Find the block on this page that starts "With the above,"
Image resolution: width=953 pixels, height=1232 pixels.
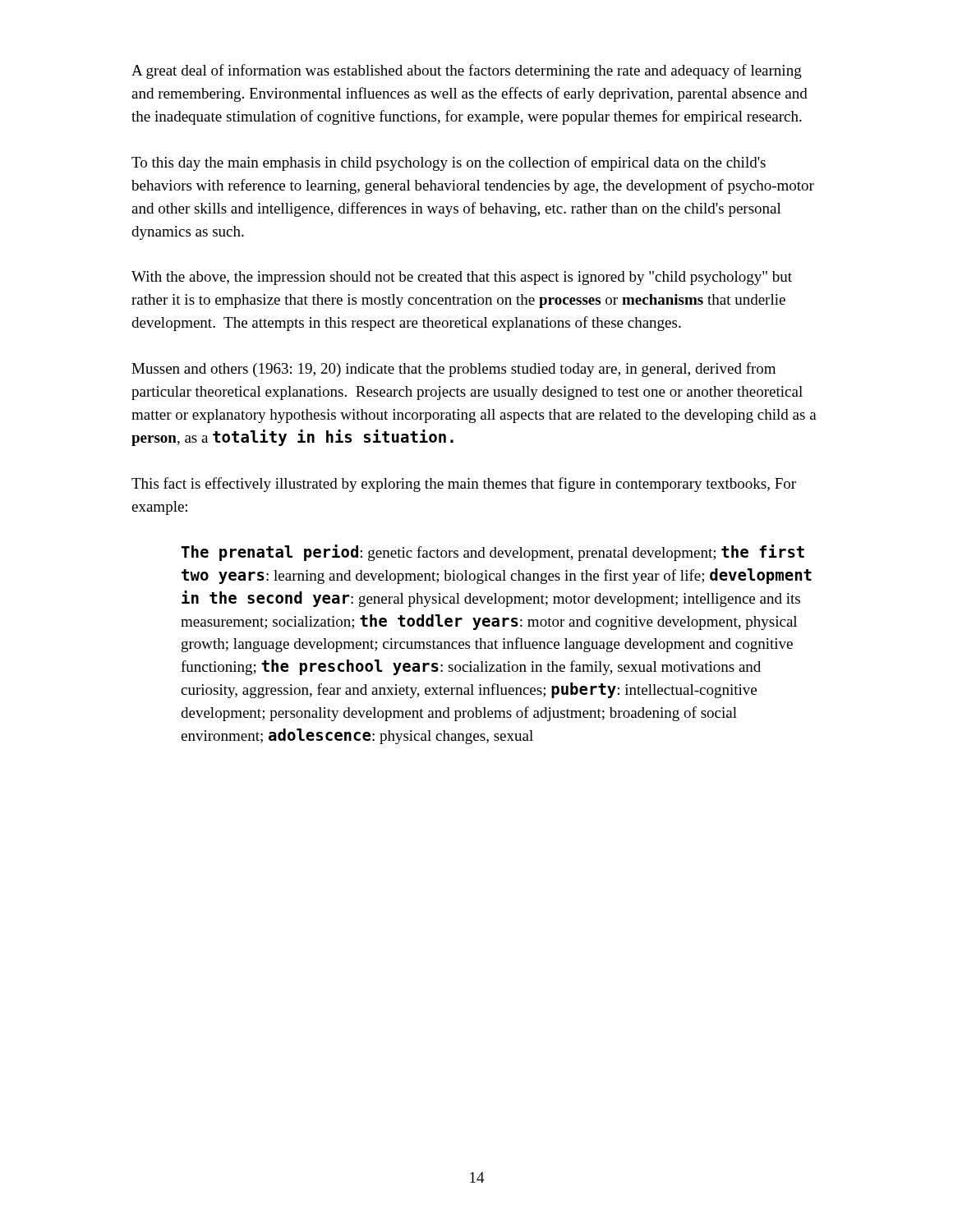(462, 300)
